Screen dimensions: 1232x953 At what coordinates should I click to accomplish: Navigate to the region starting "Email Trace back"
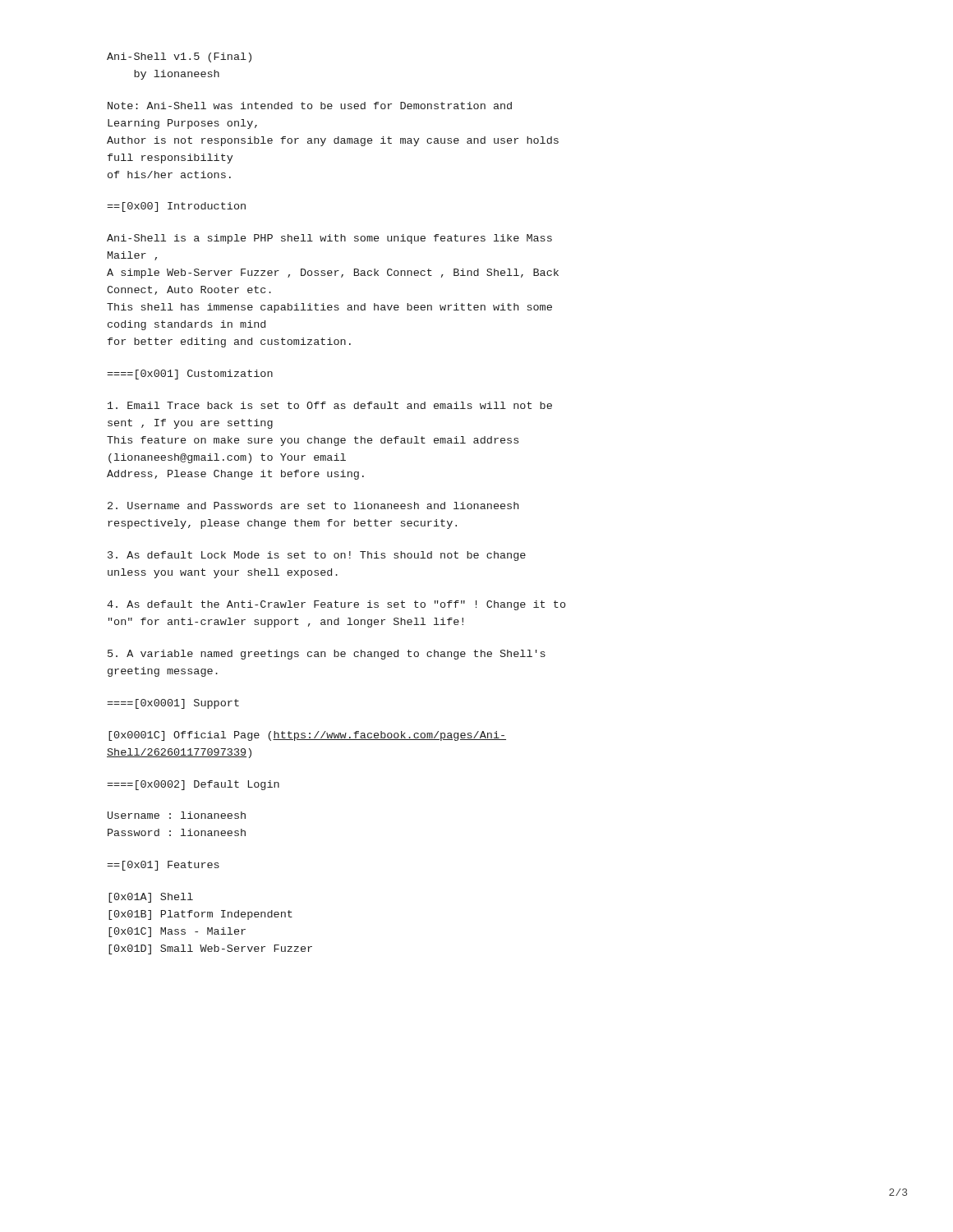coord(330,440)
